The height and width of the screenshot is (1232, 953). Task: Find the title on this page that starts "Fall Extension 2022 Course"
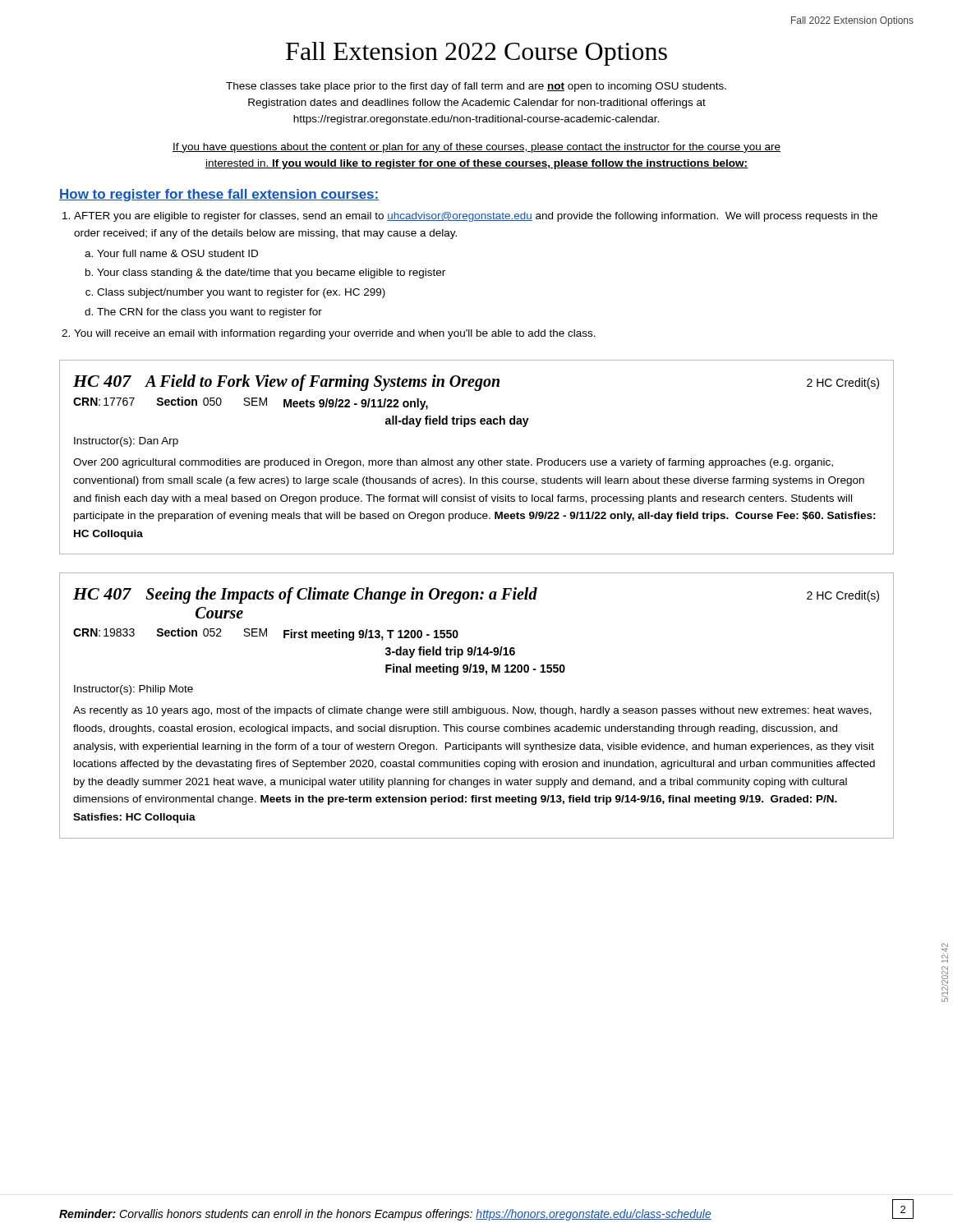point(476,51)
